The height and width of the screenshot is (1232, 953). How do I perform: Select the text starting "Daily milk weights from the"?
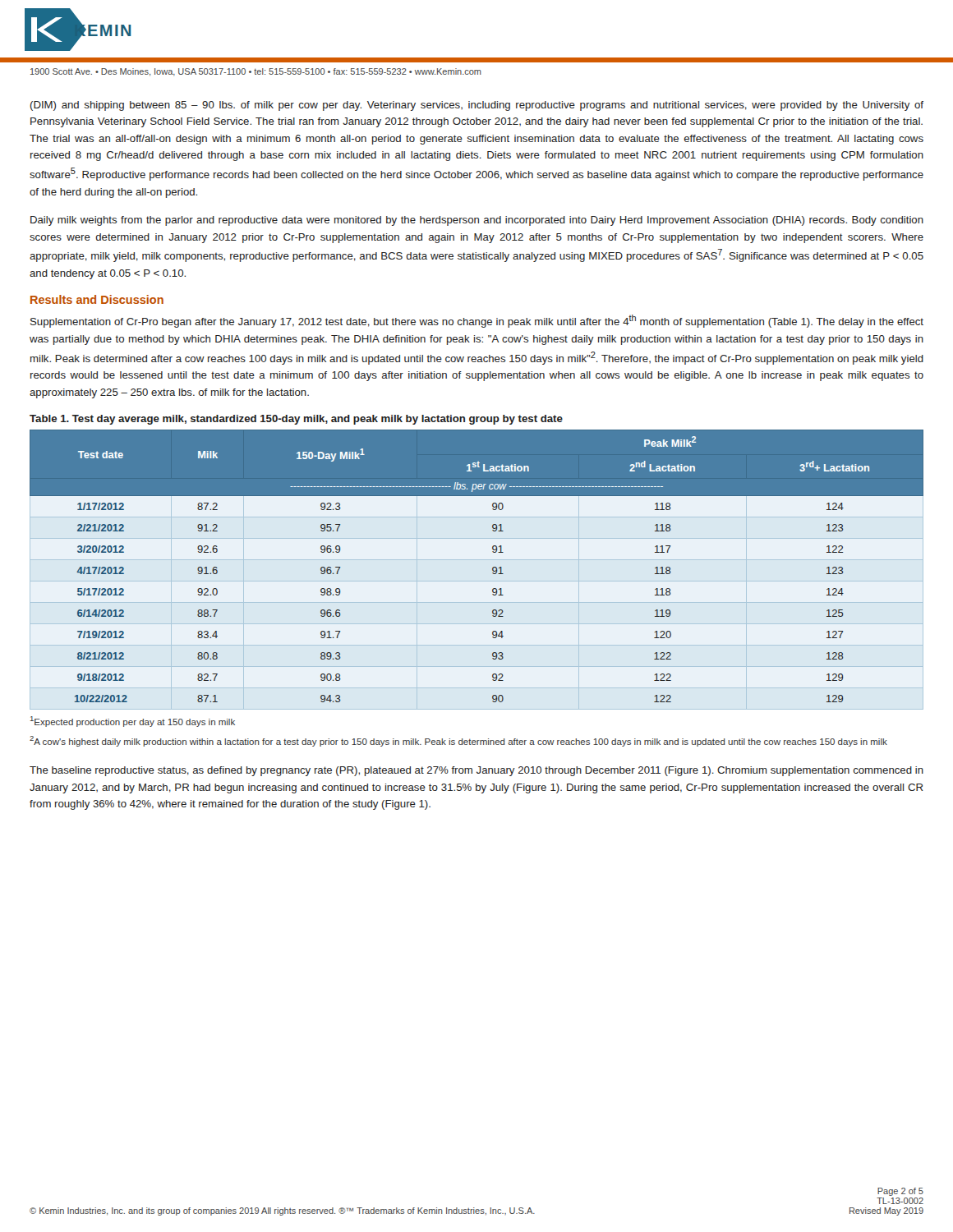pos(476,246)
